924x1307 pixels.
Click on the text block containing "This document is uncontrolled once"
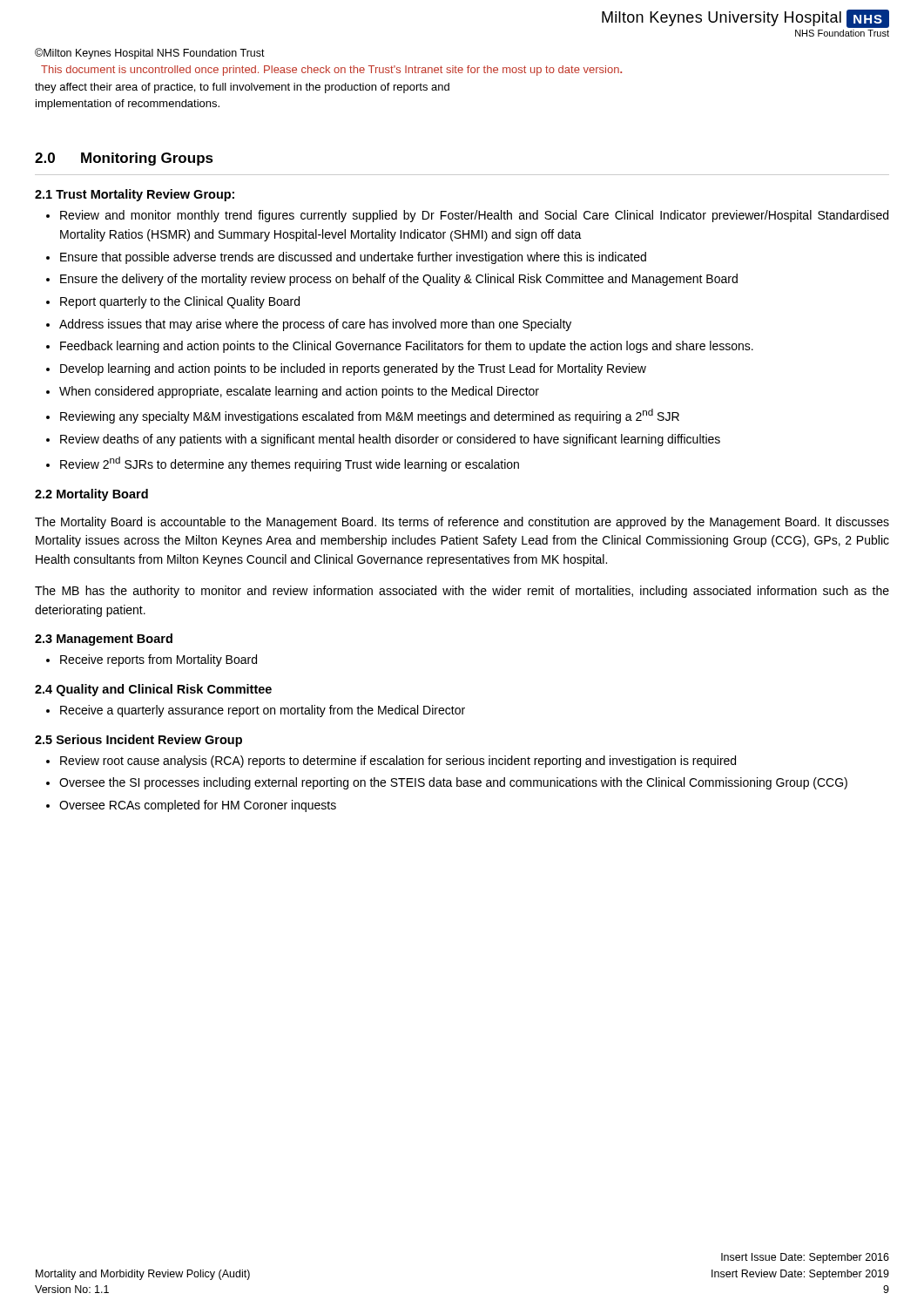(329, 86)
